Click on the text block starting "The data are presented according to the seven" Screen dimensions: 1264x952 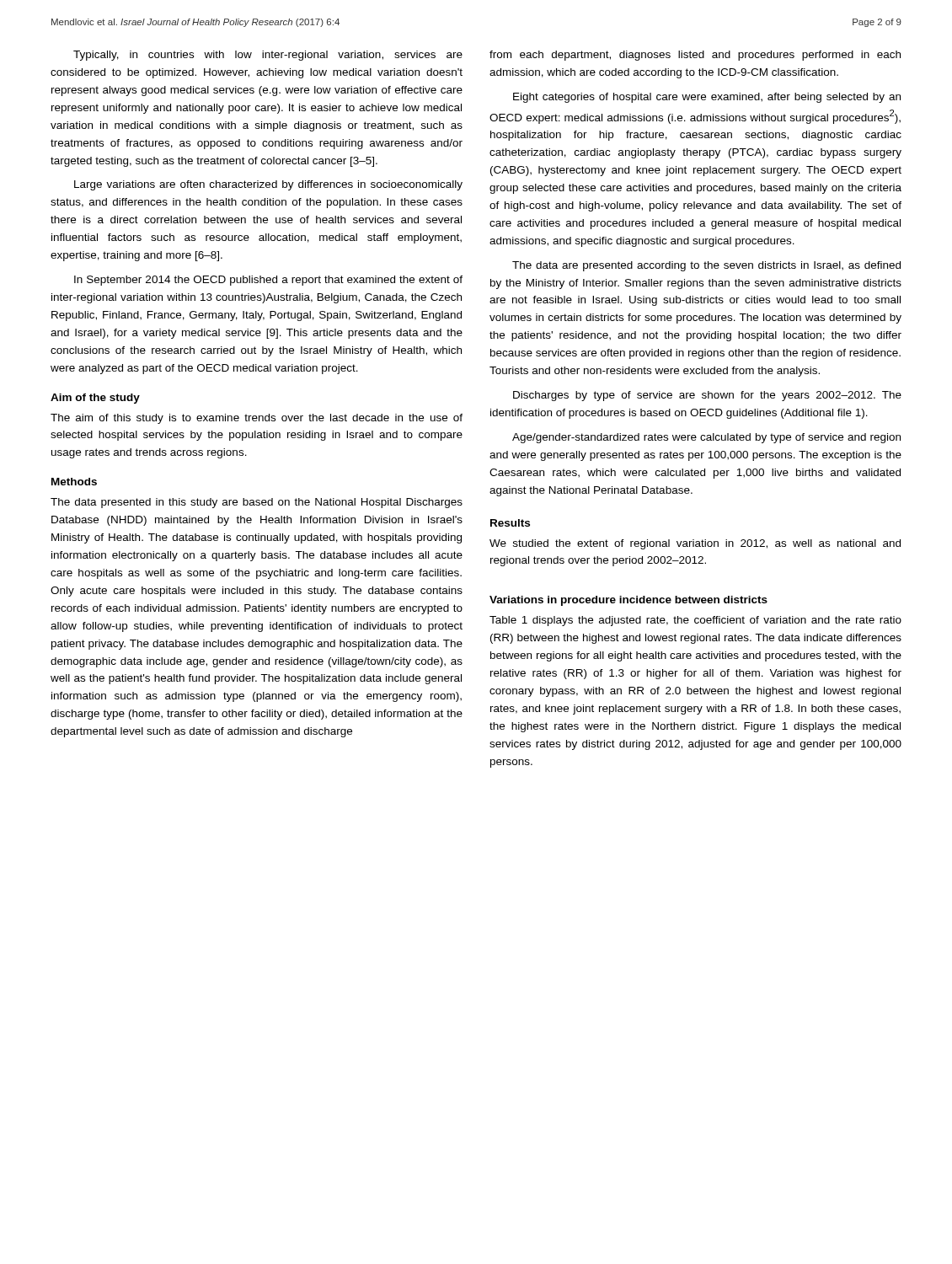point(695,318)
